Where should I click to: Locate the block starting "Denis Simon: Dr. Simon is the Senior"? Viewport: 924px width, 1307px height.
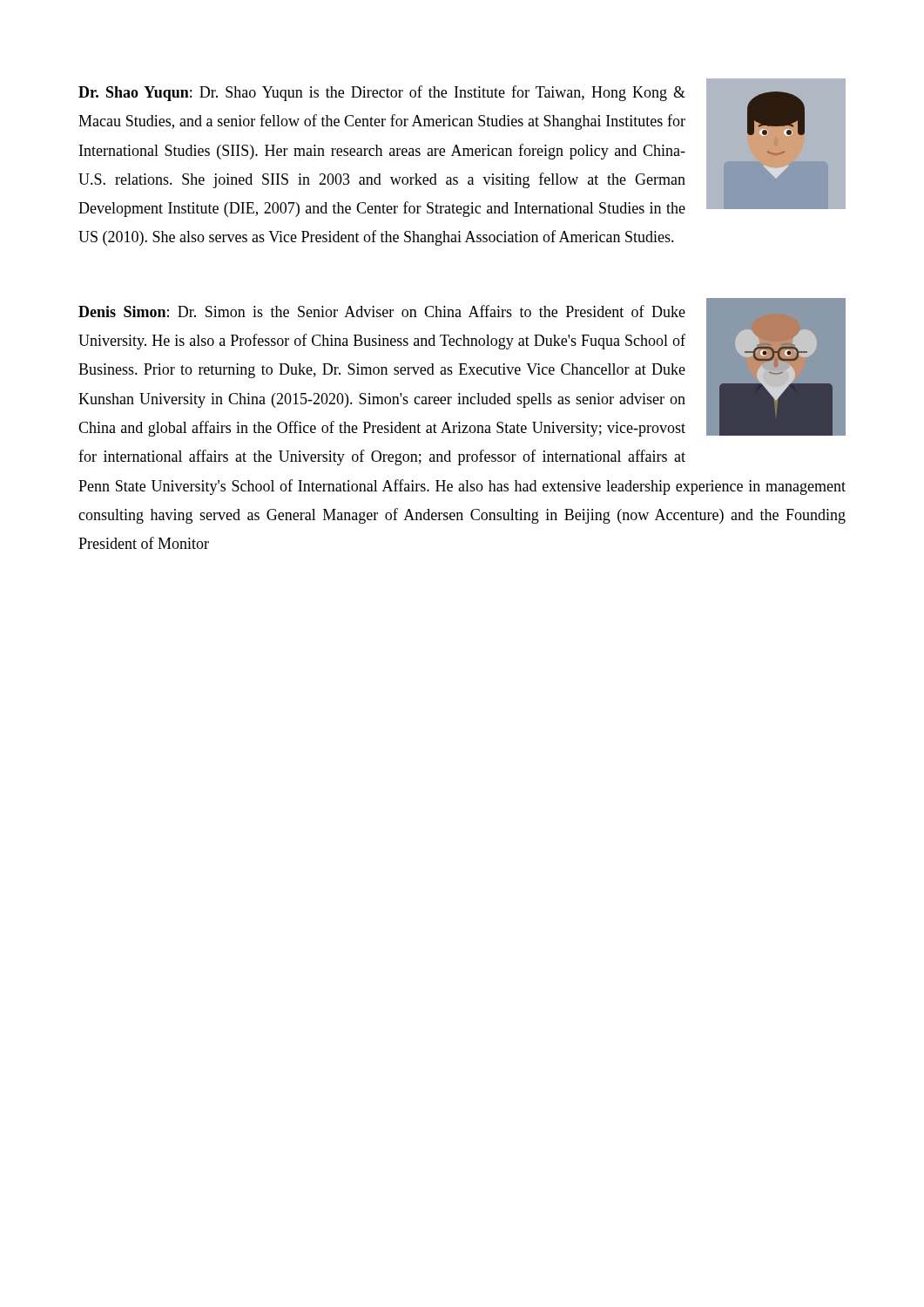[x=462, y=428]
